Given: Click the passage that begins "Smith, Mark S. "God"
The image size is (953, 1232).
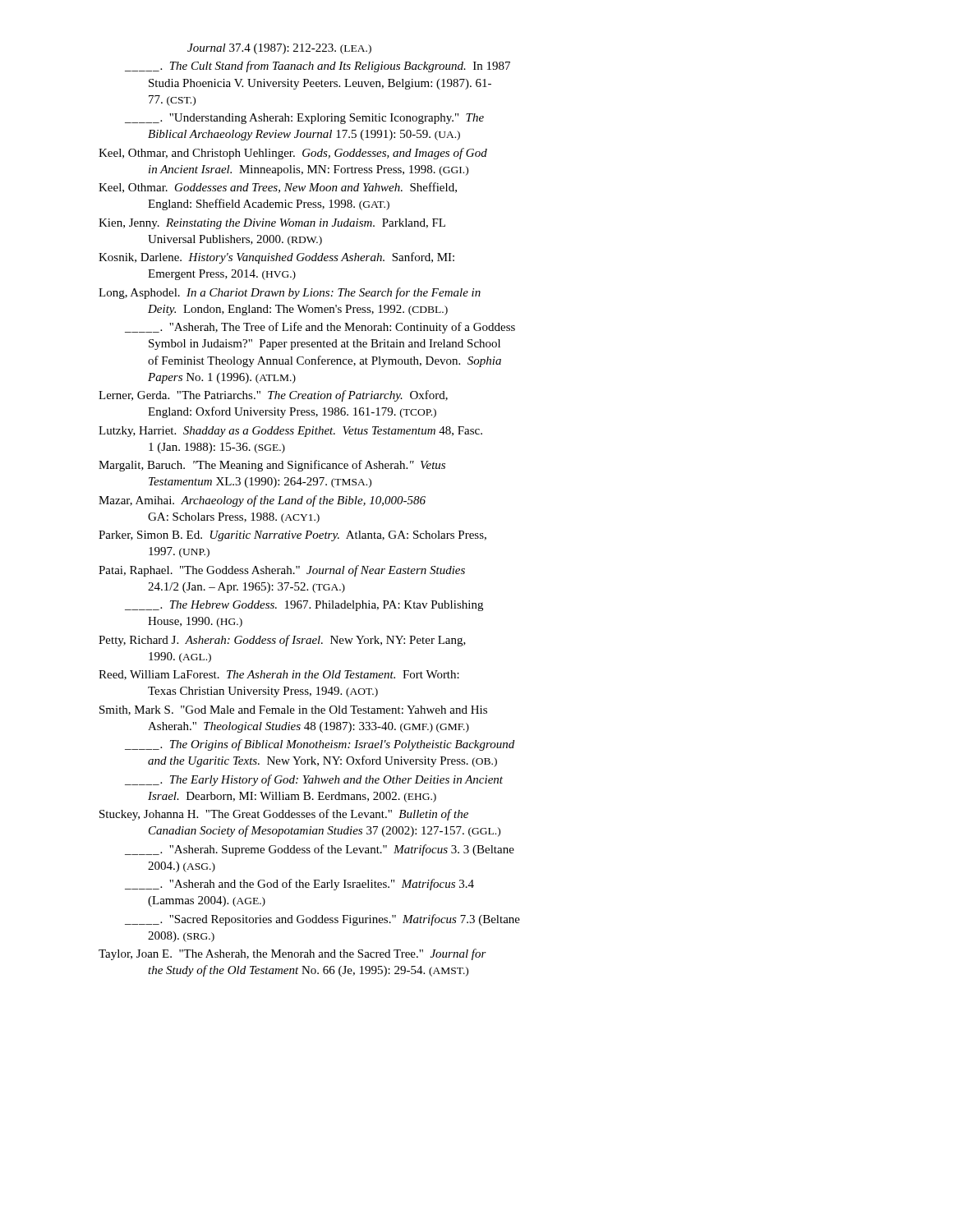Looking at the screenshot, I should click(456, 718).
